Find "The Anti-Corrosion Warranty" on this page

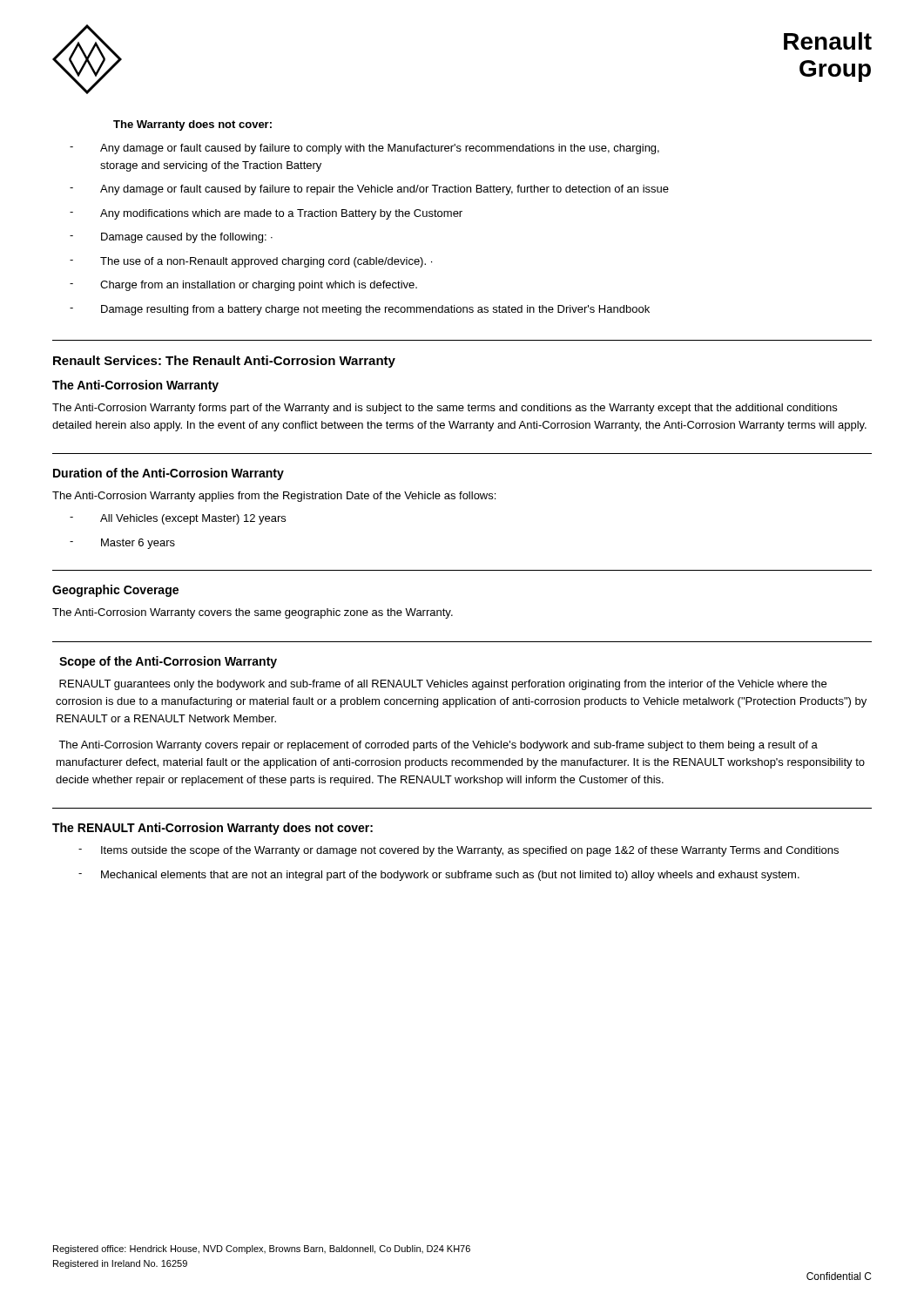135,385
